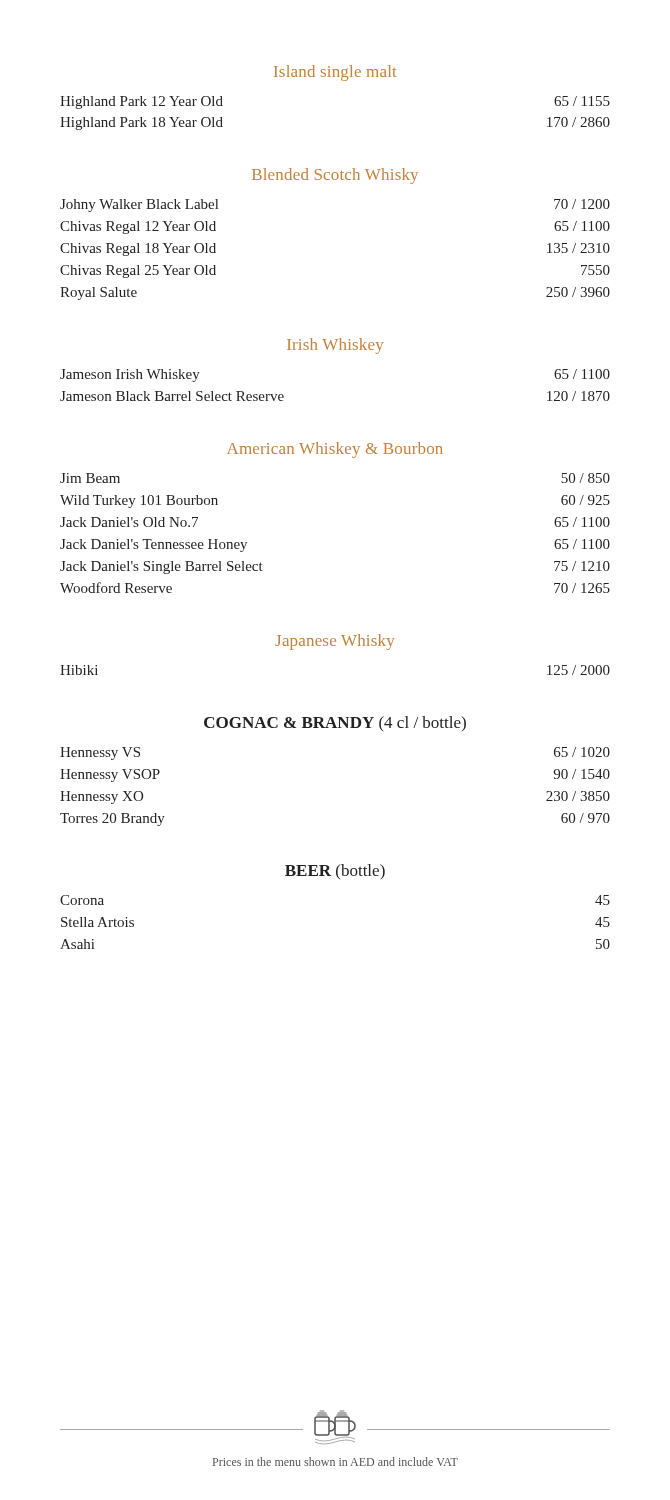Click on the section header that reads "BEER (bottle)"
Image resolution: width=670 pixels, height=1500 pixels.
335,871
